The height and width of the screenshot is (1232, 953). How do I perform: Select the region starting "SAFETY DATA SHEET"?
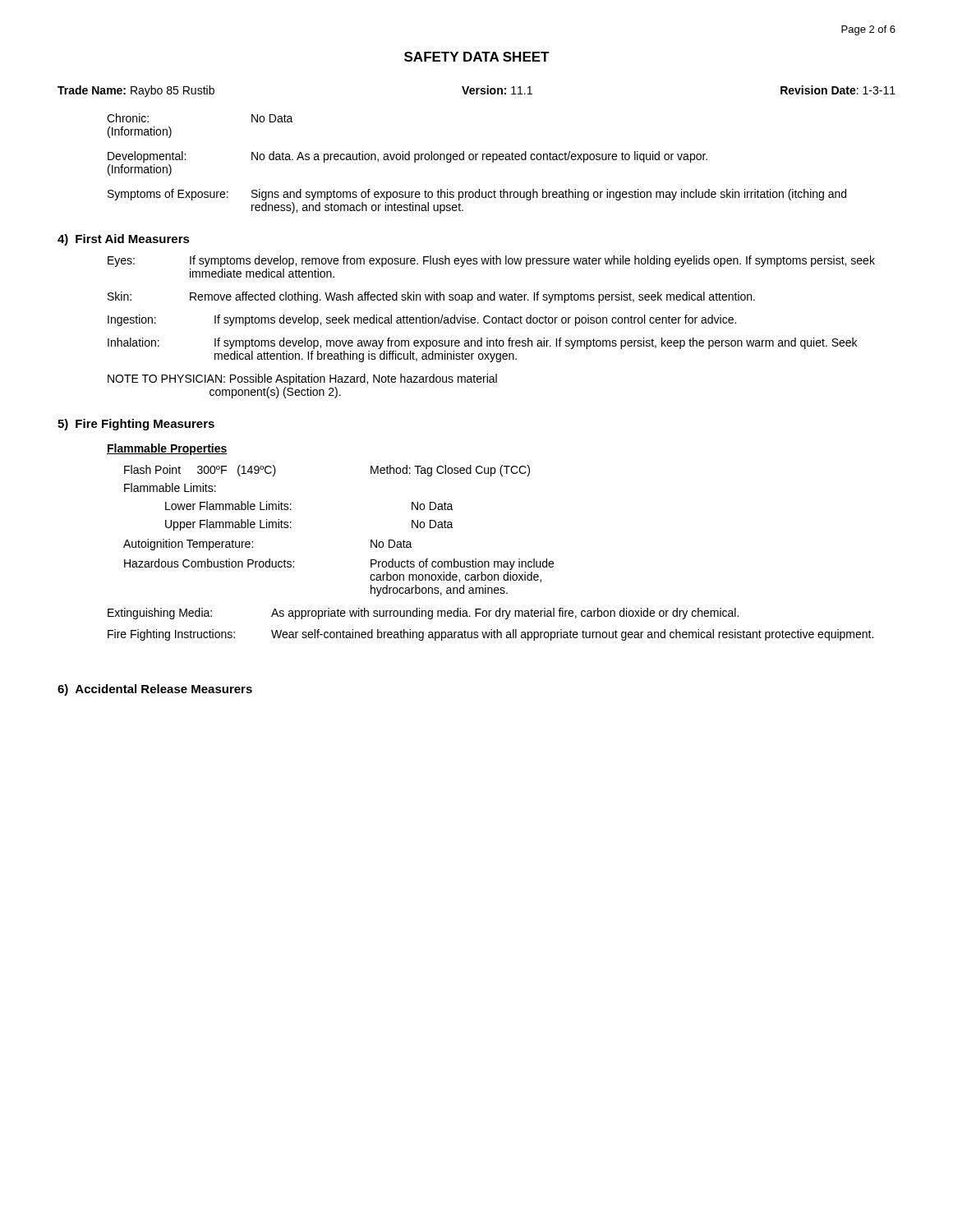click(476, 57)
